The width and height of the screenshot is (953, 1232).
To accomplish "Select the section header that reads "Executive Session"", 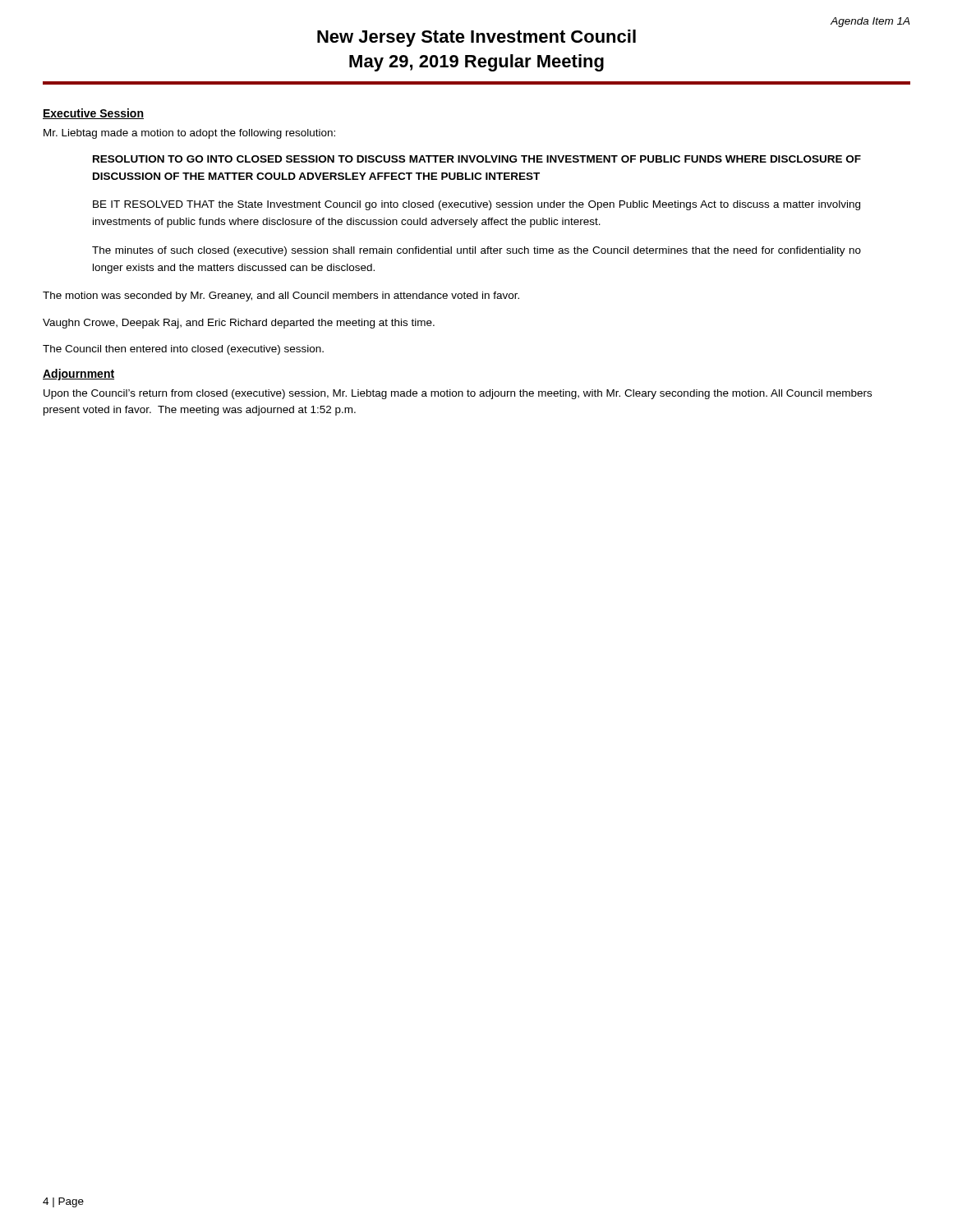I will [93, 113].
